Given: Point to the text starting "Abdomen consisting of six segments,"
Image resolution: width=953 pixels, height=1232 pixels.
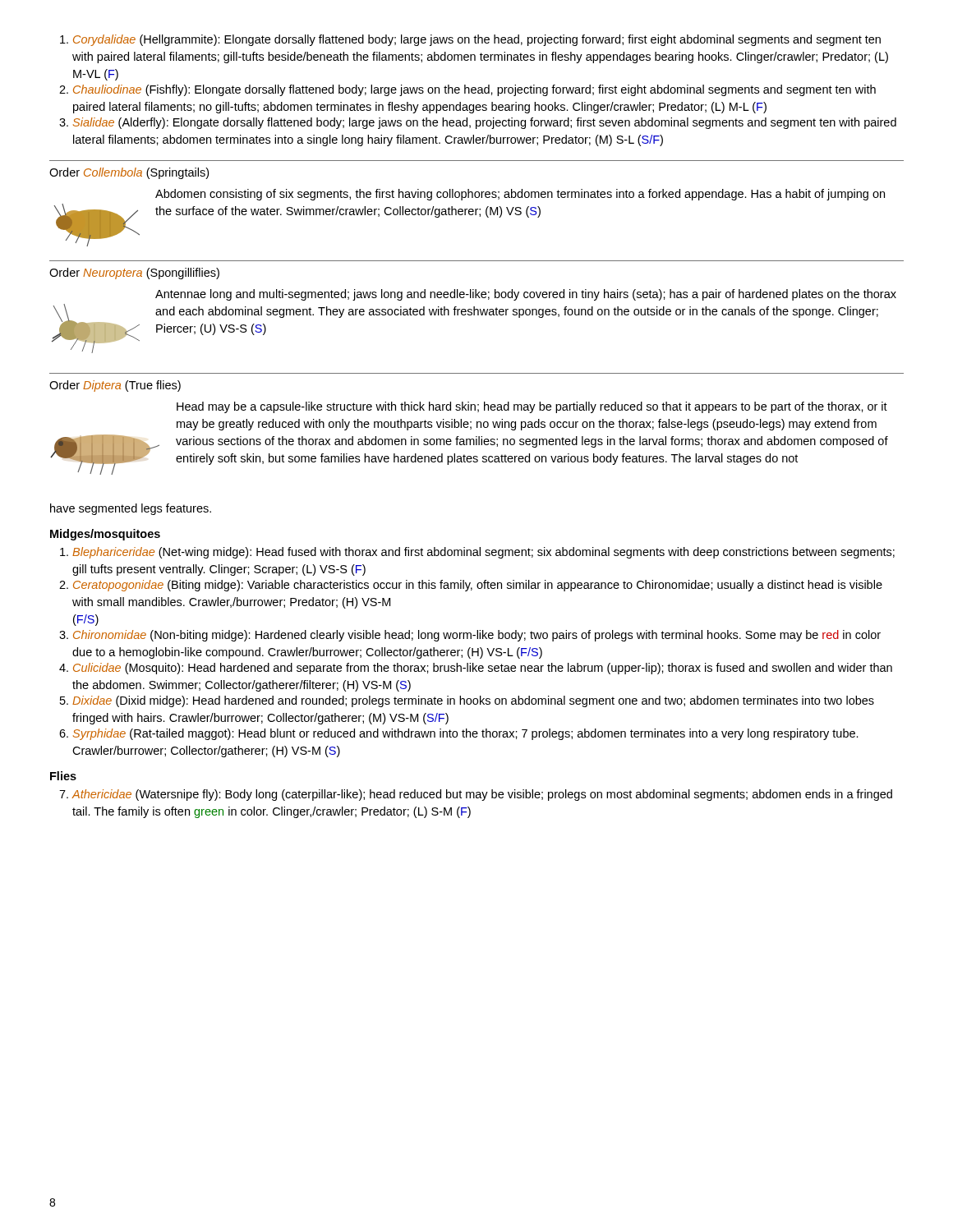Looking at the screenshot, I should point(520,203).
